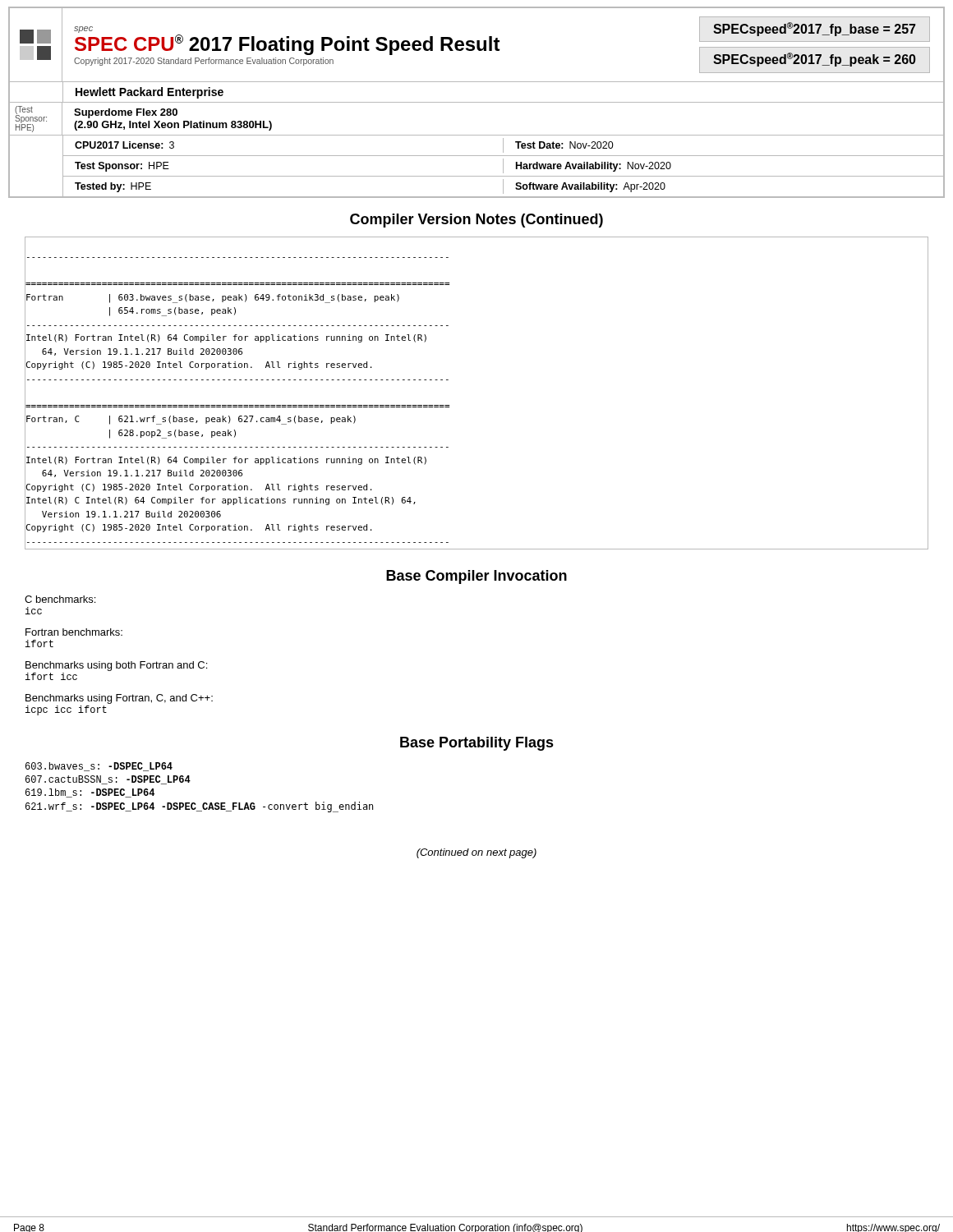Click on the list item that says "621.wrf_s: -DSPEC_LP64 -DSPEC_CASE_FLAG -convert big_endian"
This screenshot has height=1232, width=953.
(199, 807)
